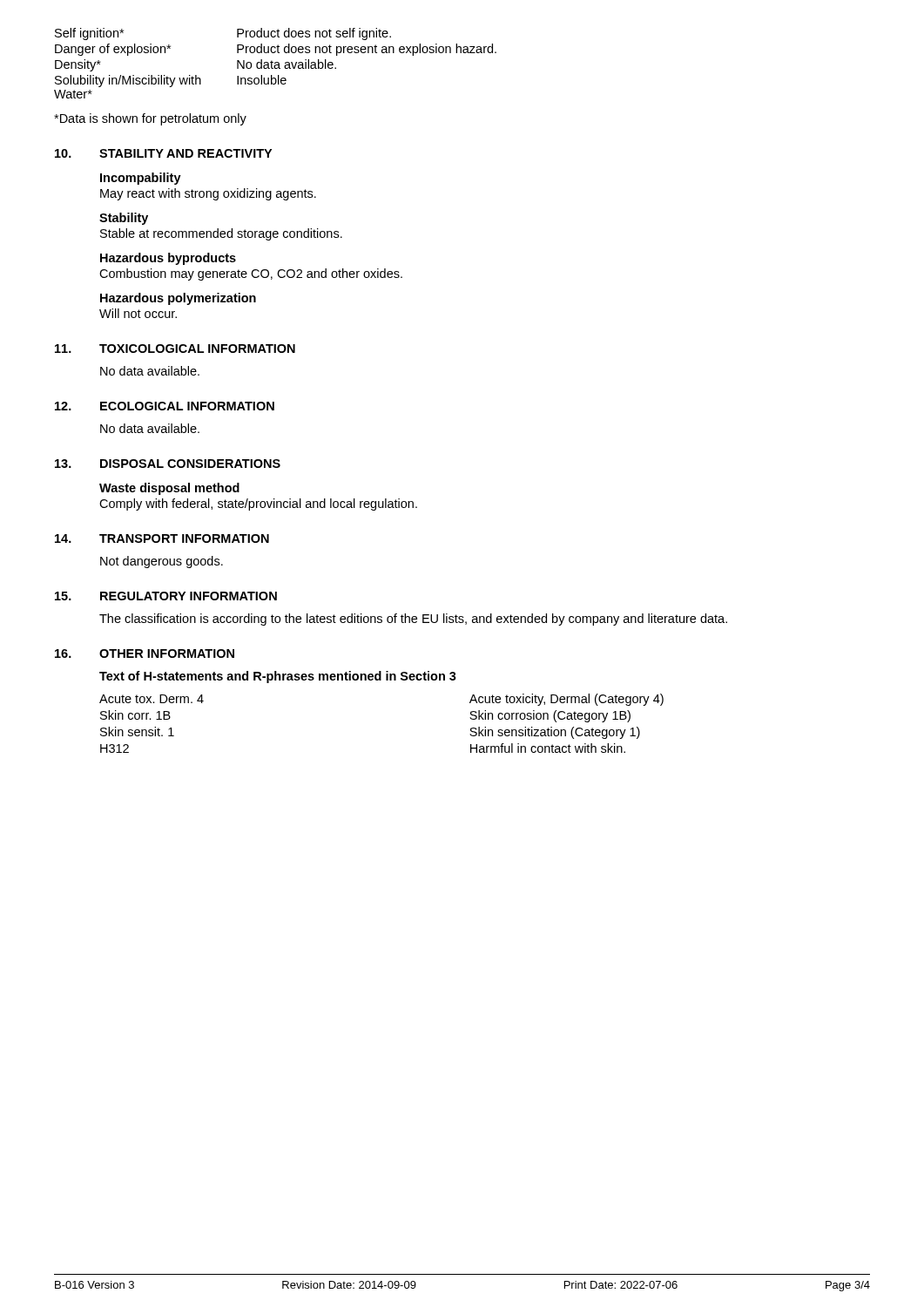Image resolution: width=924 pixels, height=1307 pixels.
Task: Click where it says "14. TRANSPORT INFORMATION"
Action: (x=162, y=538)
